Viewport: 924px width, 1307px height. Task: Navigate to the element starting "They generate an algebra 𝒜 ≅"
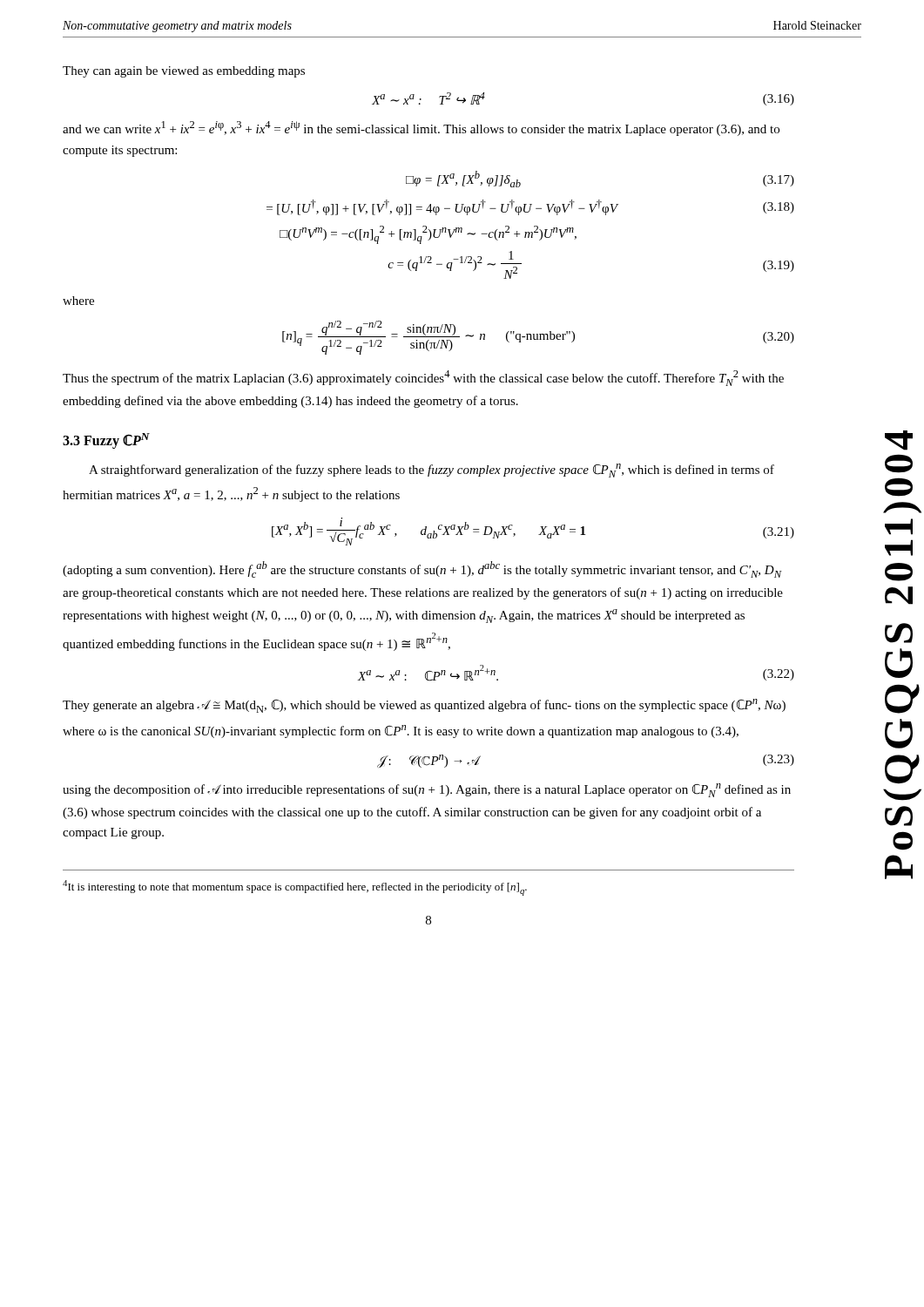tap(424, 716)
